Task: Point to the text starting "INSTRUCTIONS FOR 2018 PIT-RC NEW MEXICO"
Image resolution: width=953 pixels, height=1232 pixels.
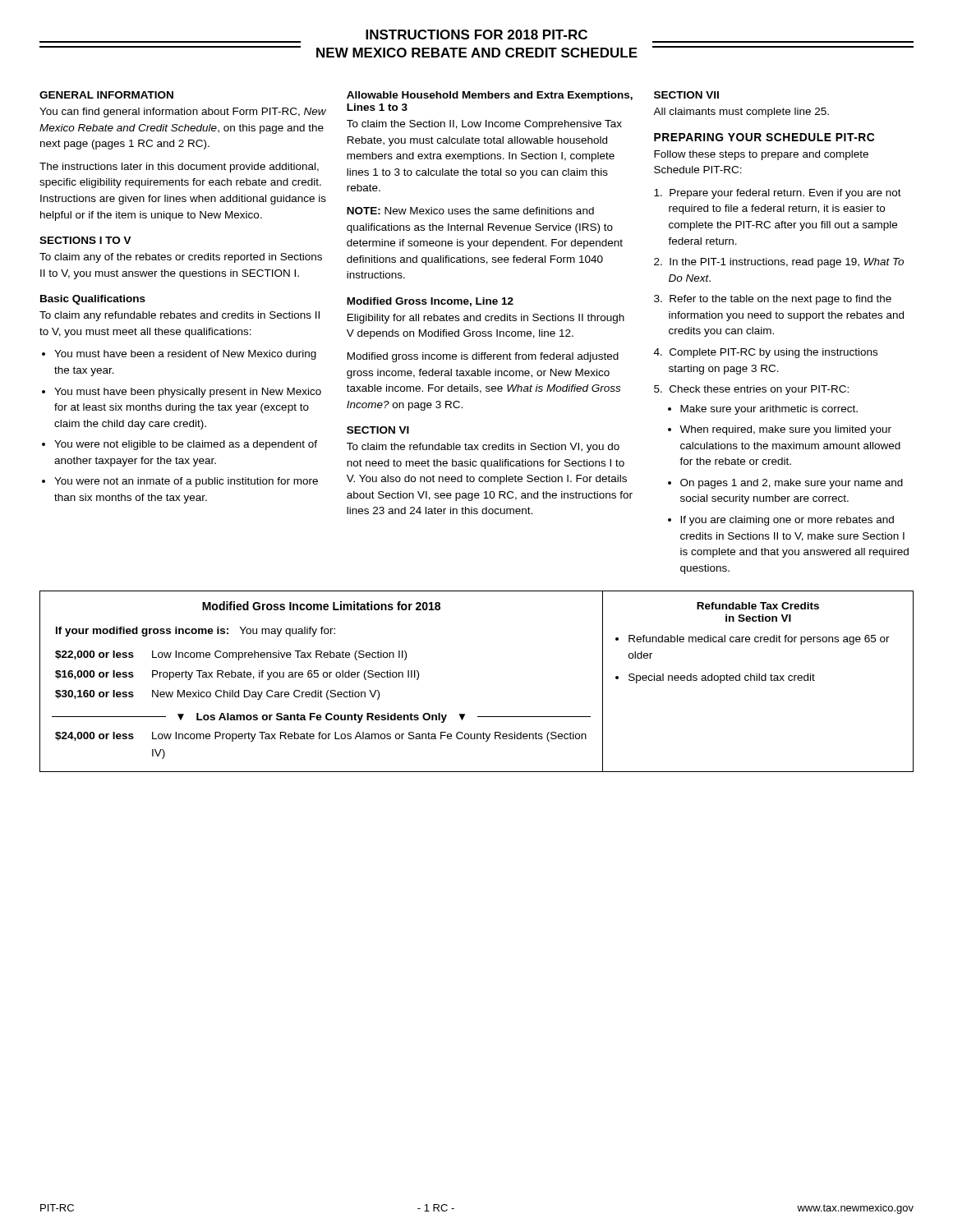Action: click(476, 44)
